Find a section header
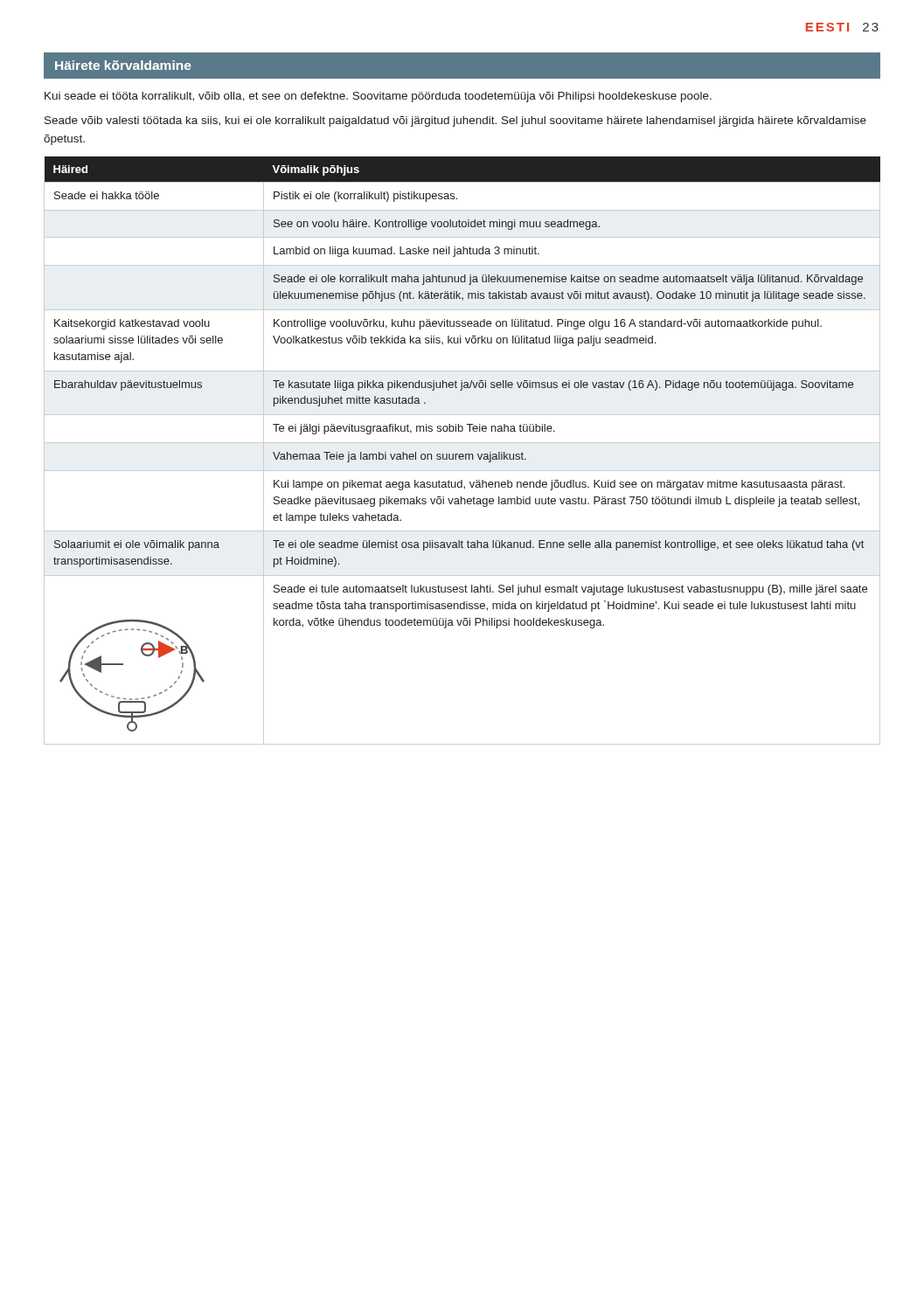924x1311 pixels. pyautogui.click(x=123, y=65)
